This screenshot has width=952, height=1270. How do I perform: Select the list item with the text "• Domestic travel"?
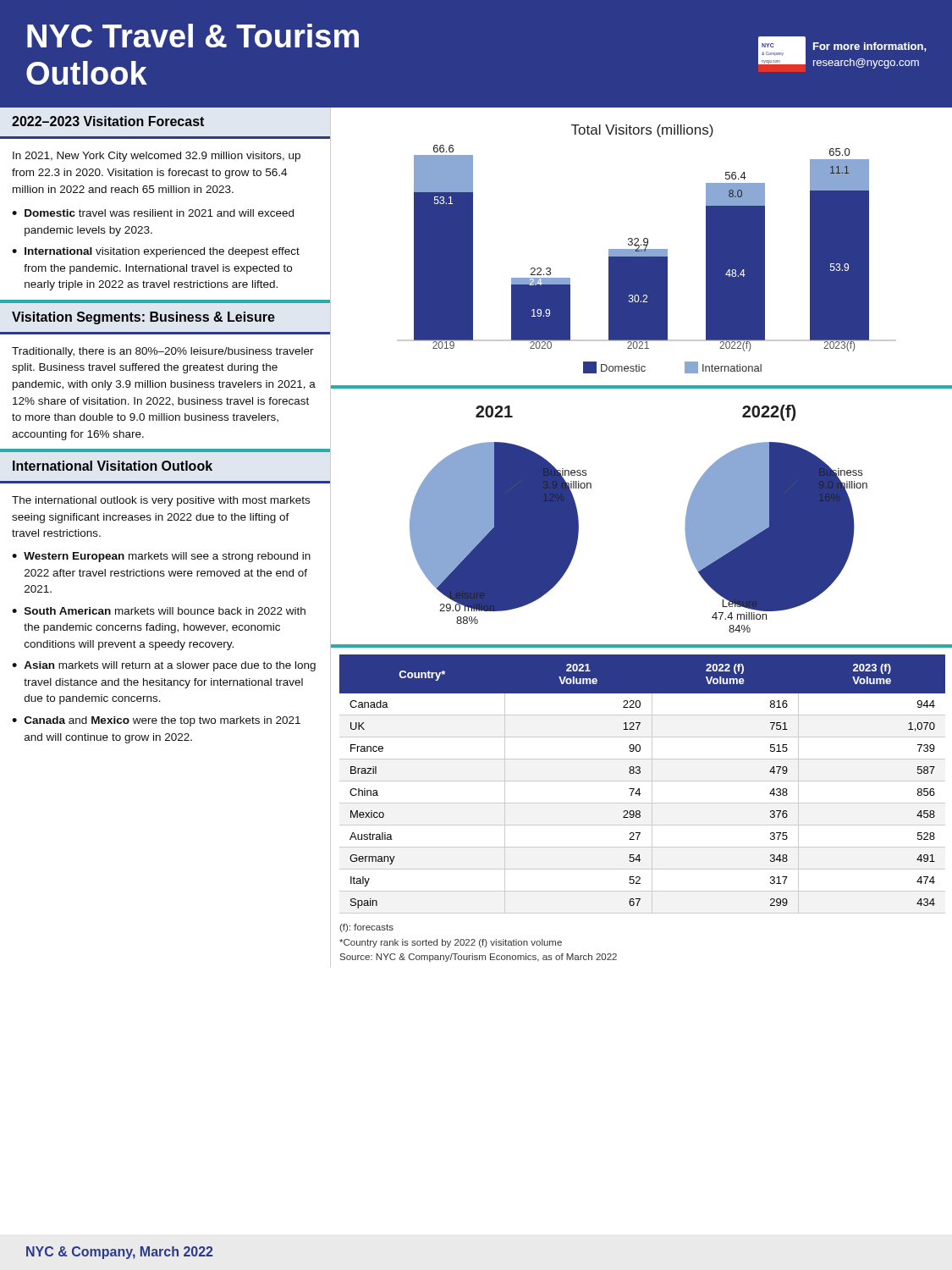click(x=165, y=222)
